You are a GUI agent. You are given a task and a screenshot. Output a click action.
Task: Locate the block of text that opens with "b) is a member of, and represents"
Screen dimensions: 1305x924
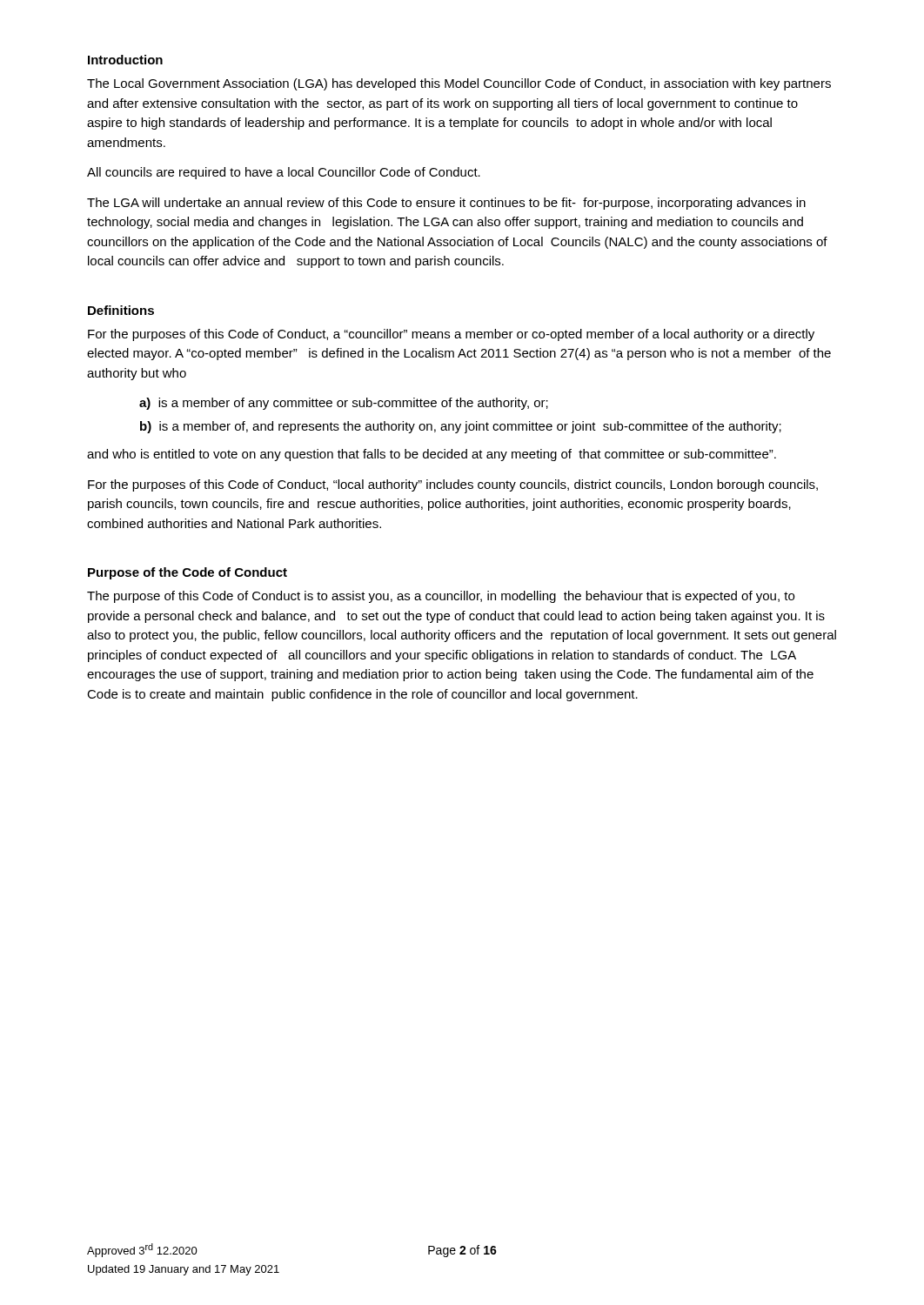[461, 425]
